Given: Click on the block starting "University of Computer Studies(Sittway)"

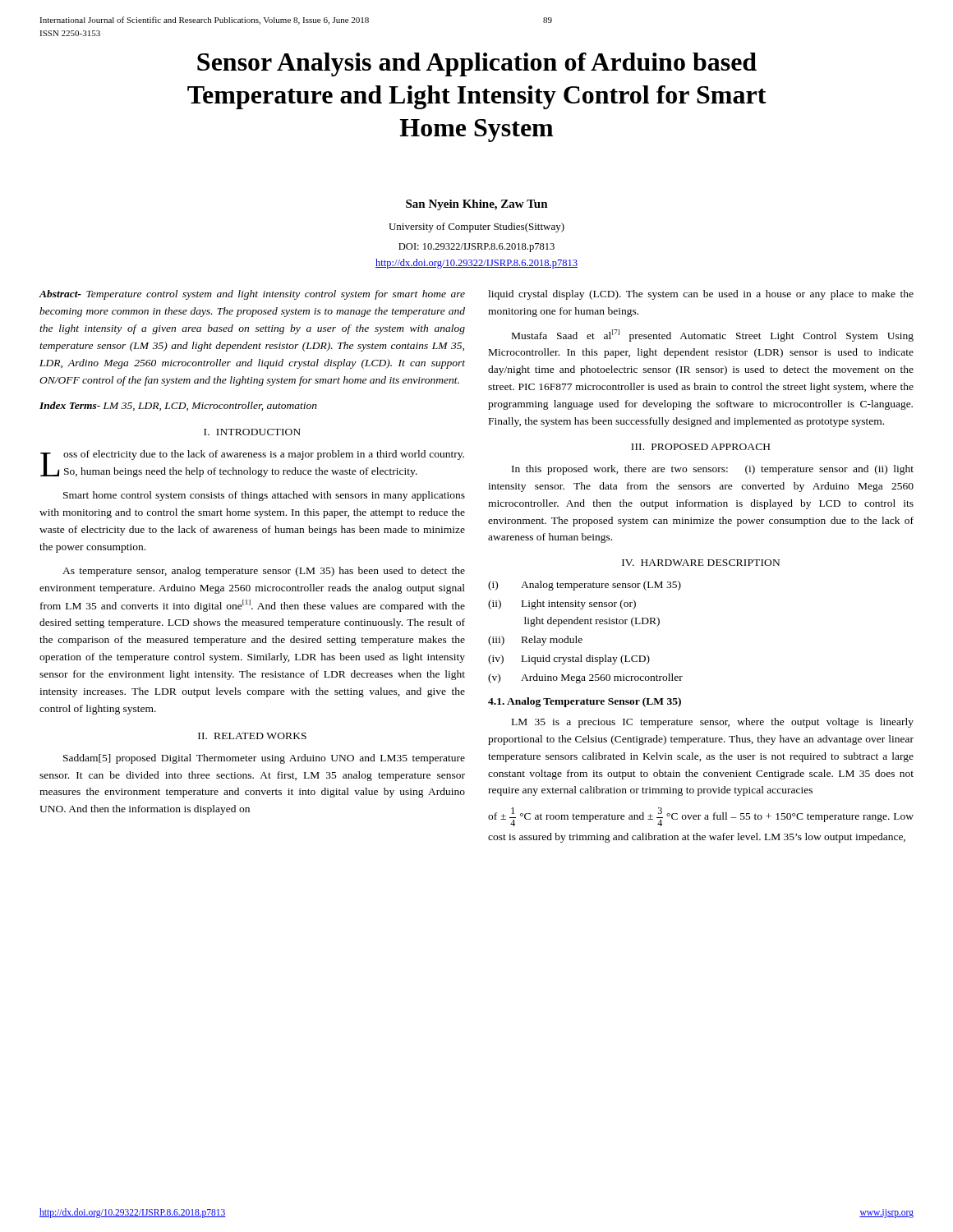Looking at the screenshot, I should point(476,226).
